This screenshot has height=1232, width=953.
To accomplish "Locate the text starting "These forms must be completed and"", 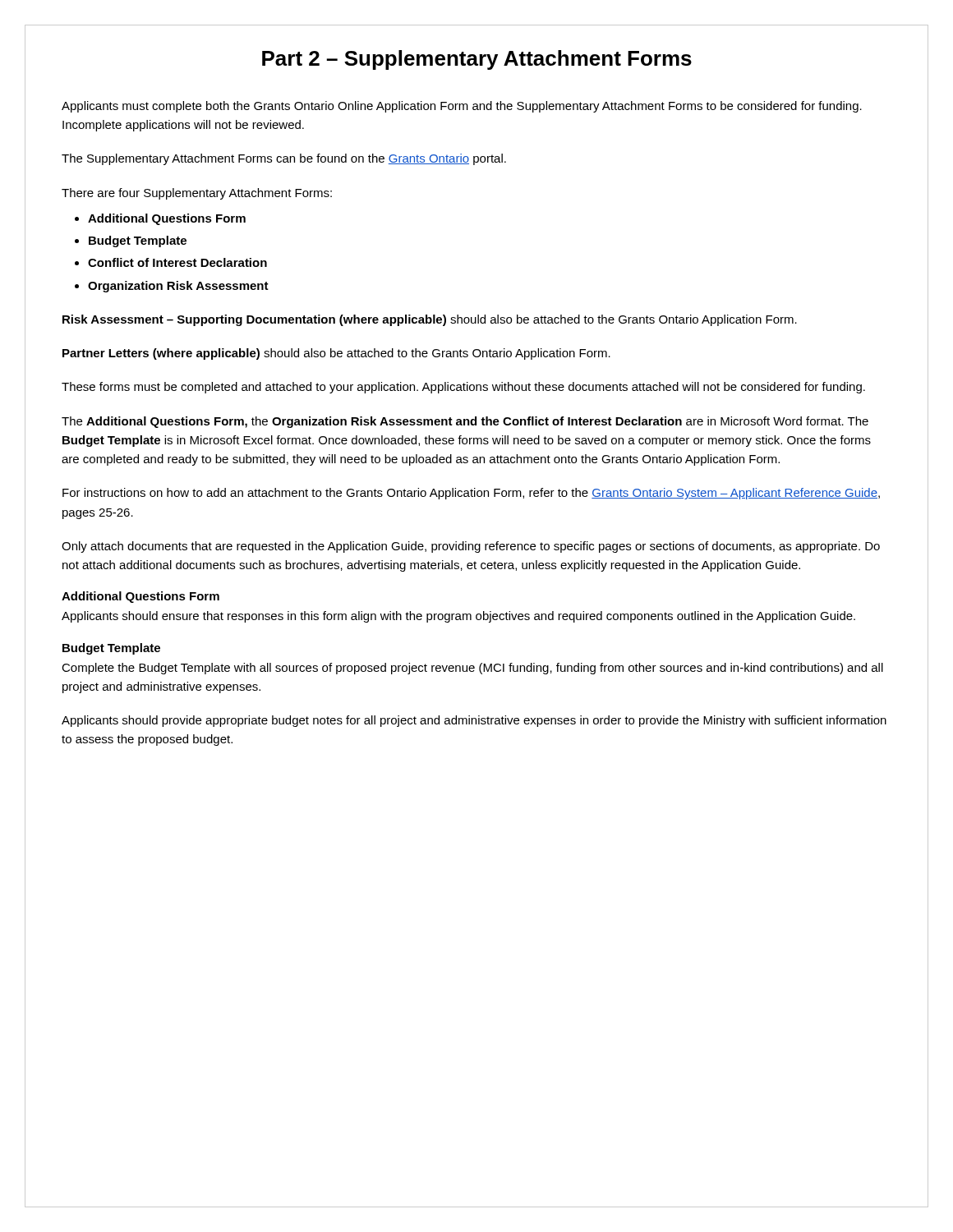I will pos(464,387).
